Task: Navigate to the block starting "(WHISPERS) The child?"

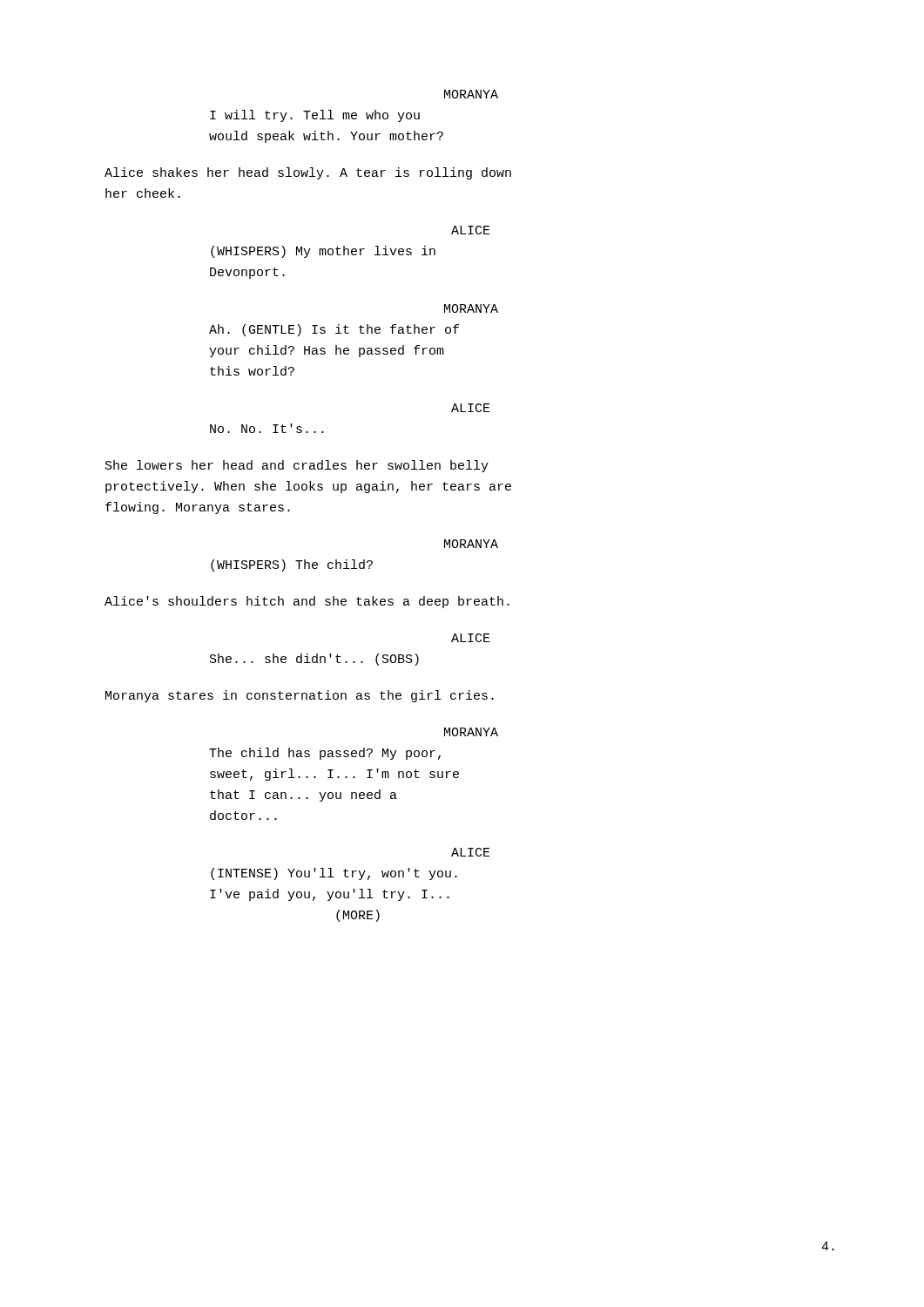Action: [x=291, y=566]
